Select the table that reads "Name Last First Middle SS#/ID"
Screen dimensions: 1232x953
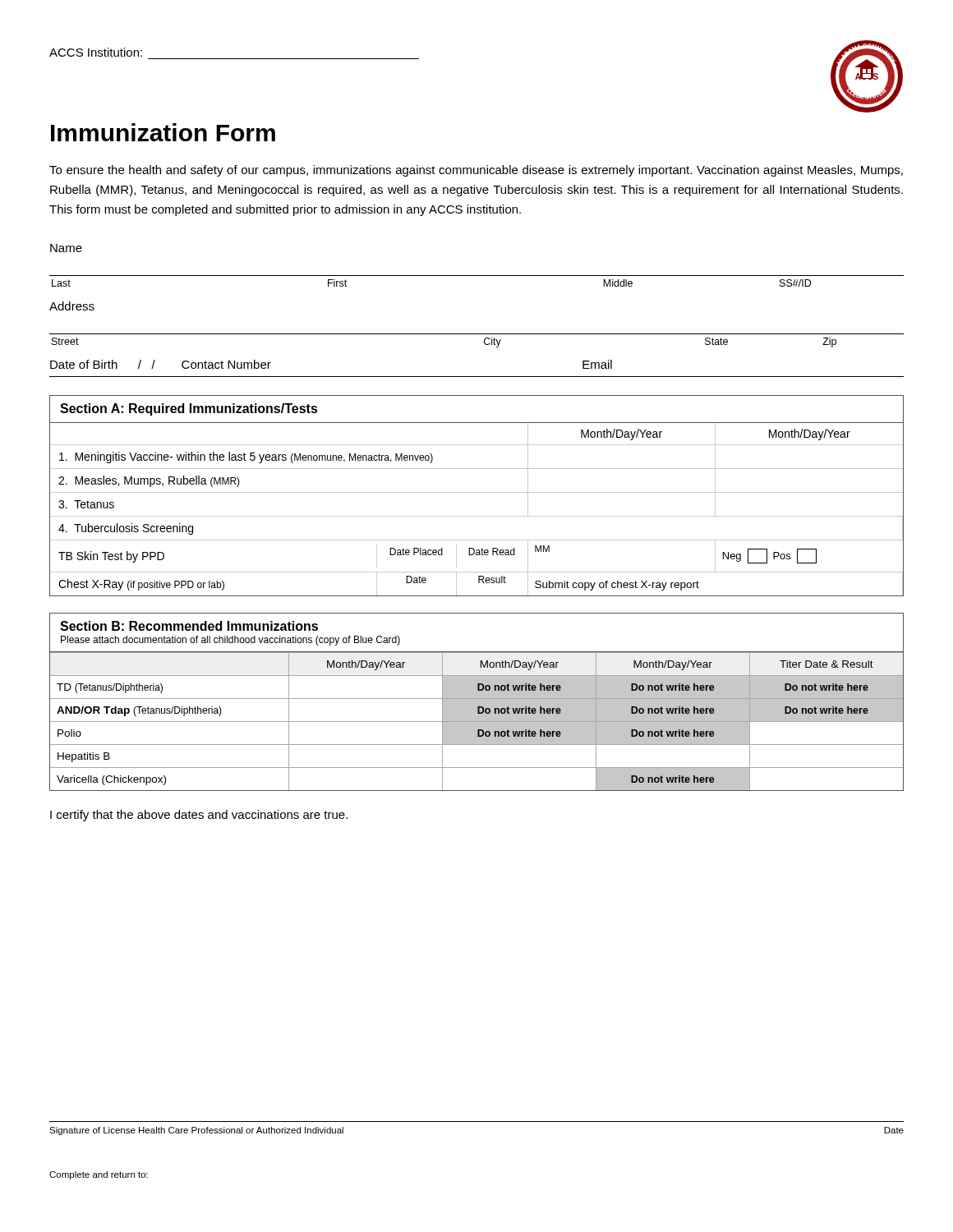click(476, 309)
